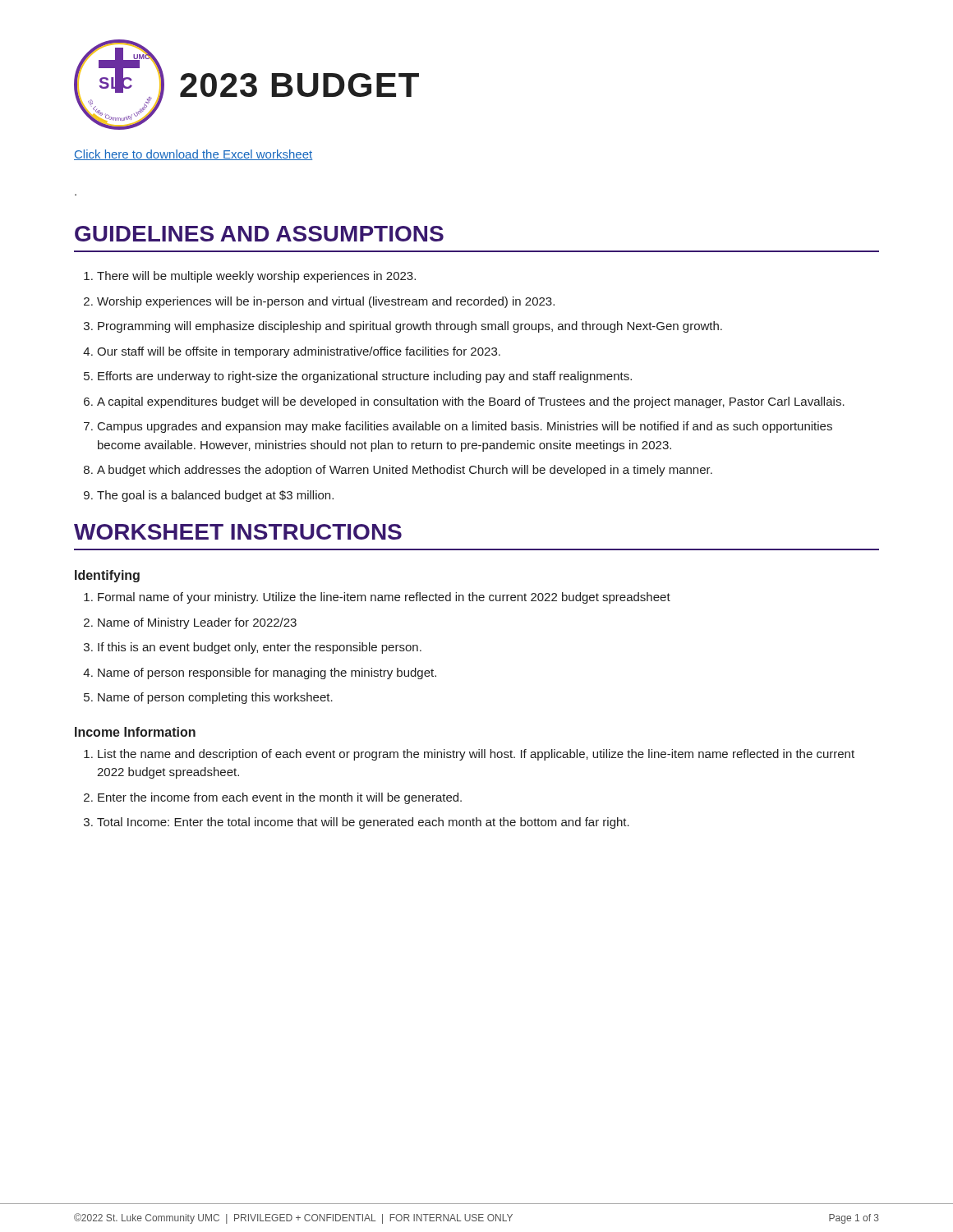Locate the text starting "Income Information"
This screenshot has width=953, height=1232.
tap(135, 732)
